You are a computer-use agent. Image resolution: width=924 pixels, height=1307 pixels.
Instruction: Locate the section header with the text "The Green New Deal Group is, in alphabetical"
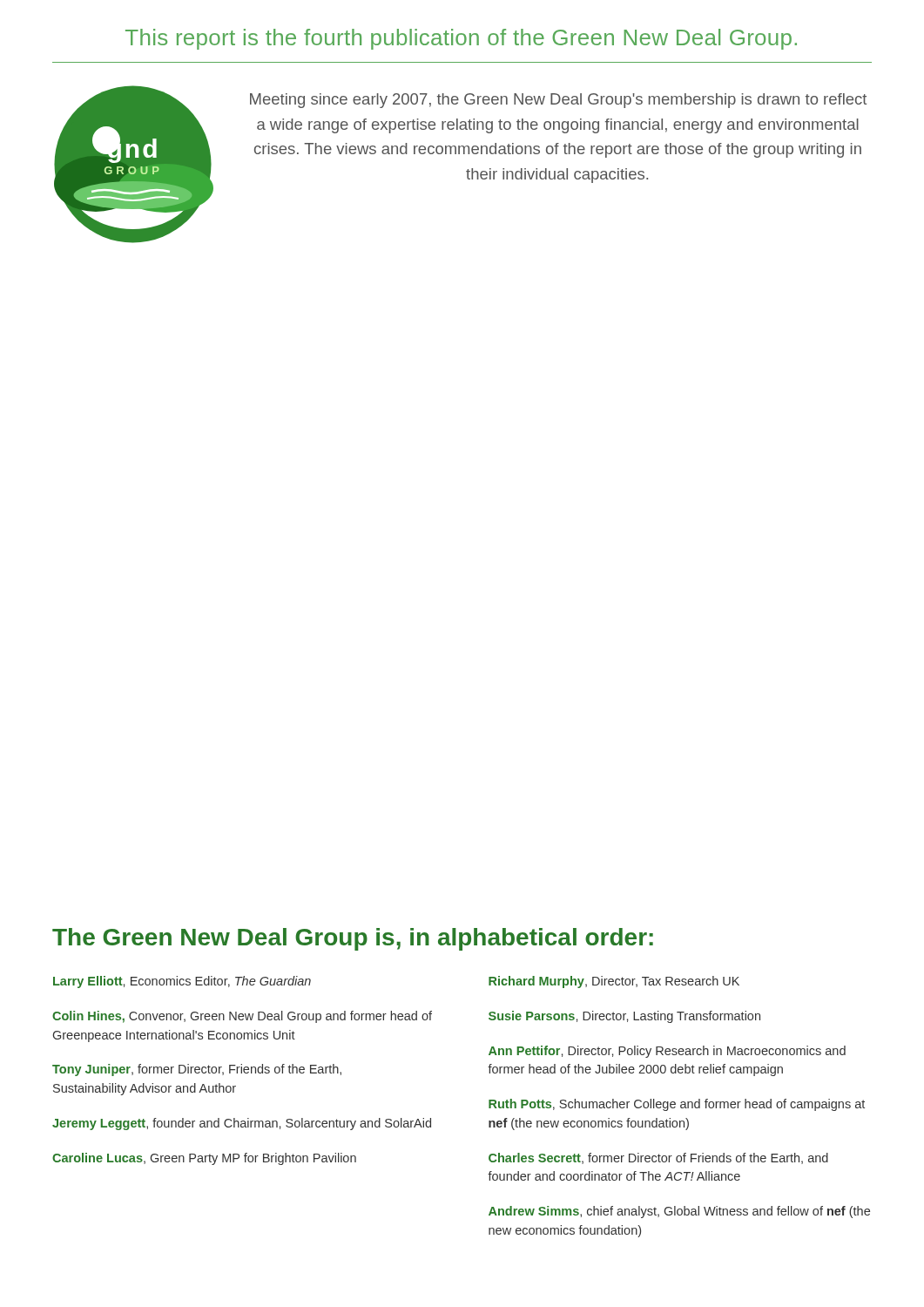462,938
